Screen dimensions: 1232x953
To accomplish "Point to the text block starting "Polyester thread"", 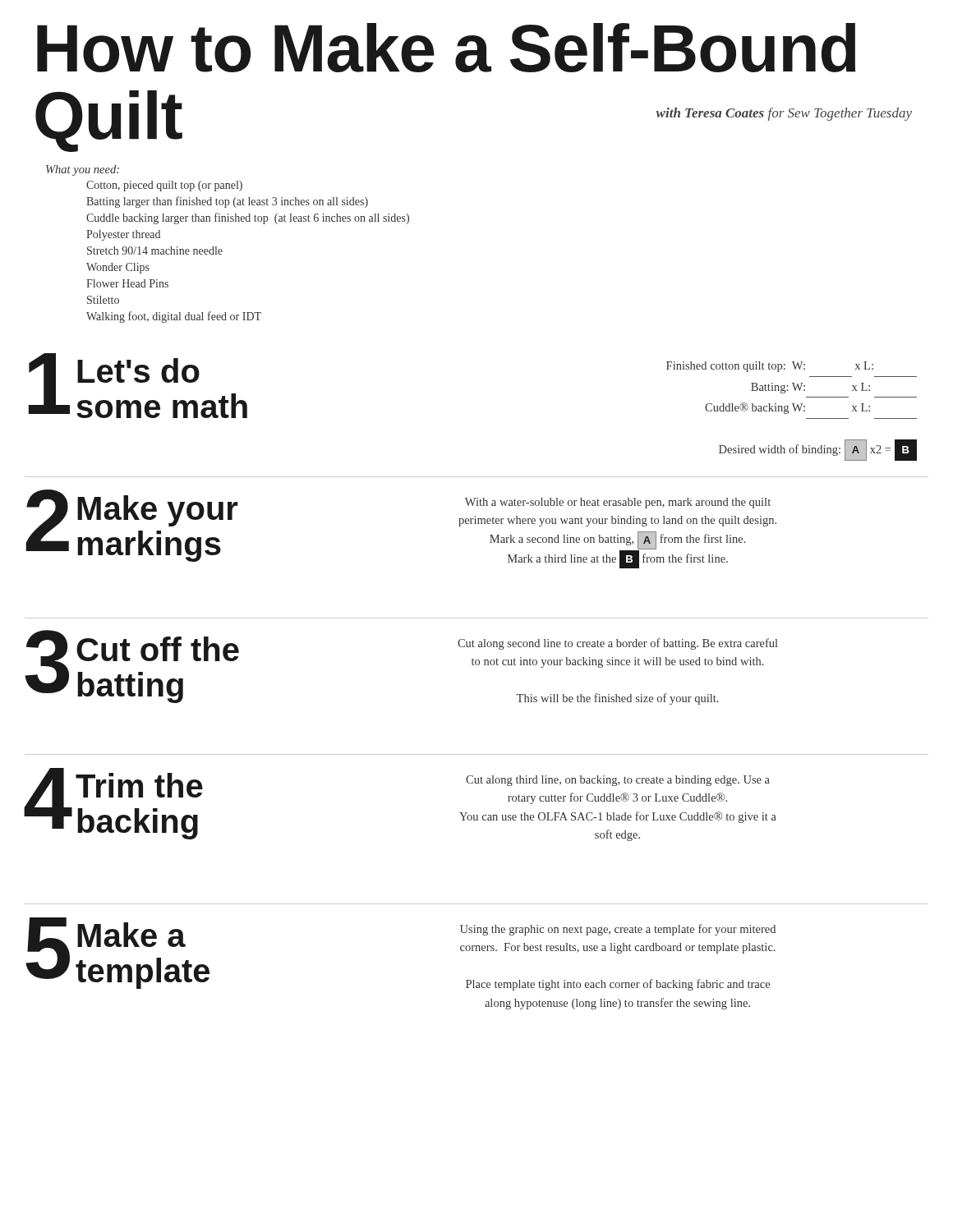I will [x=123, y=234].
